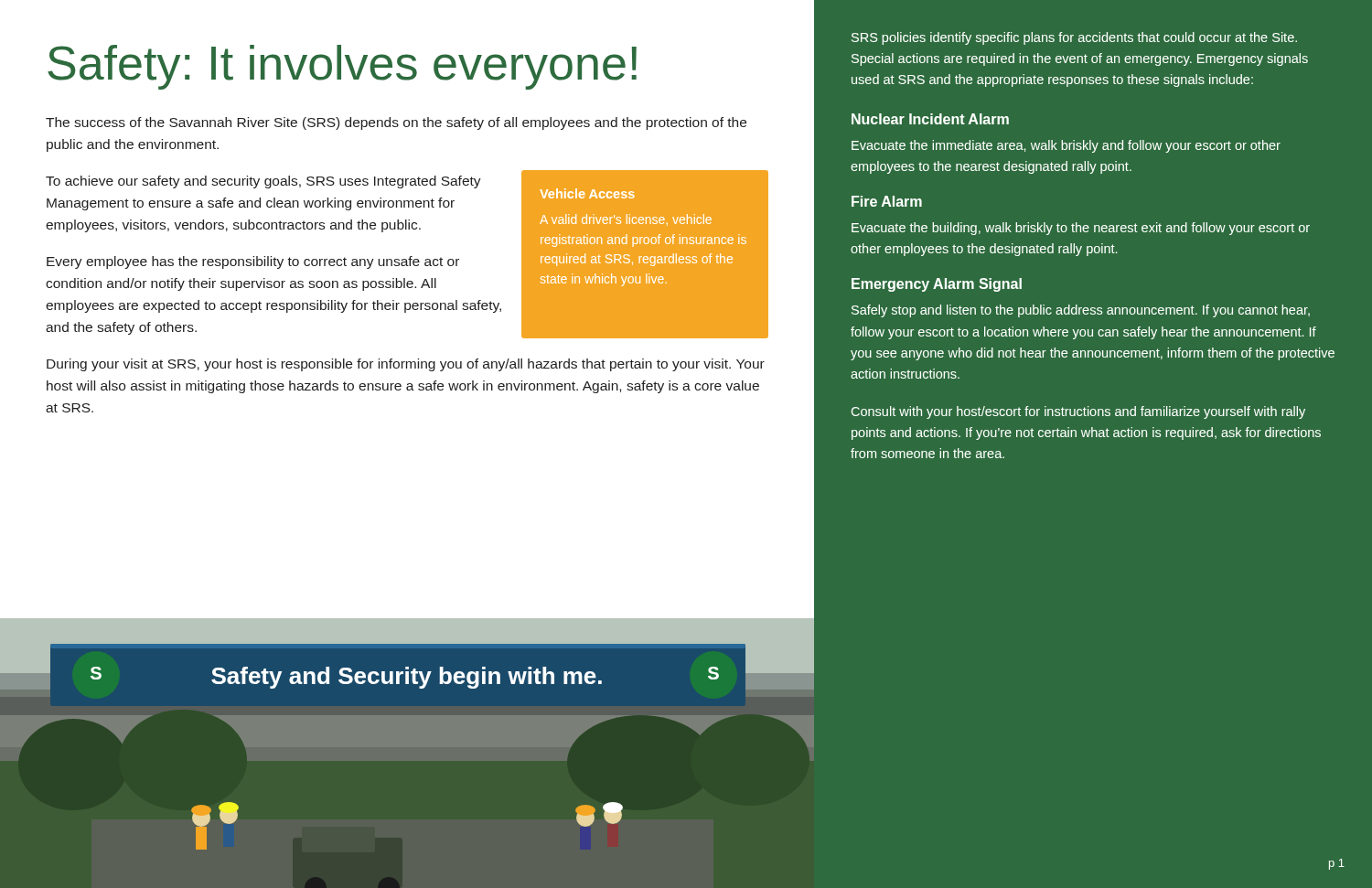Find the text block with the text "During your visit at SRS, your"
This screenshot has width=1372, height=888.
[x=407, y=386]
